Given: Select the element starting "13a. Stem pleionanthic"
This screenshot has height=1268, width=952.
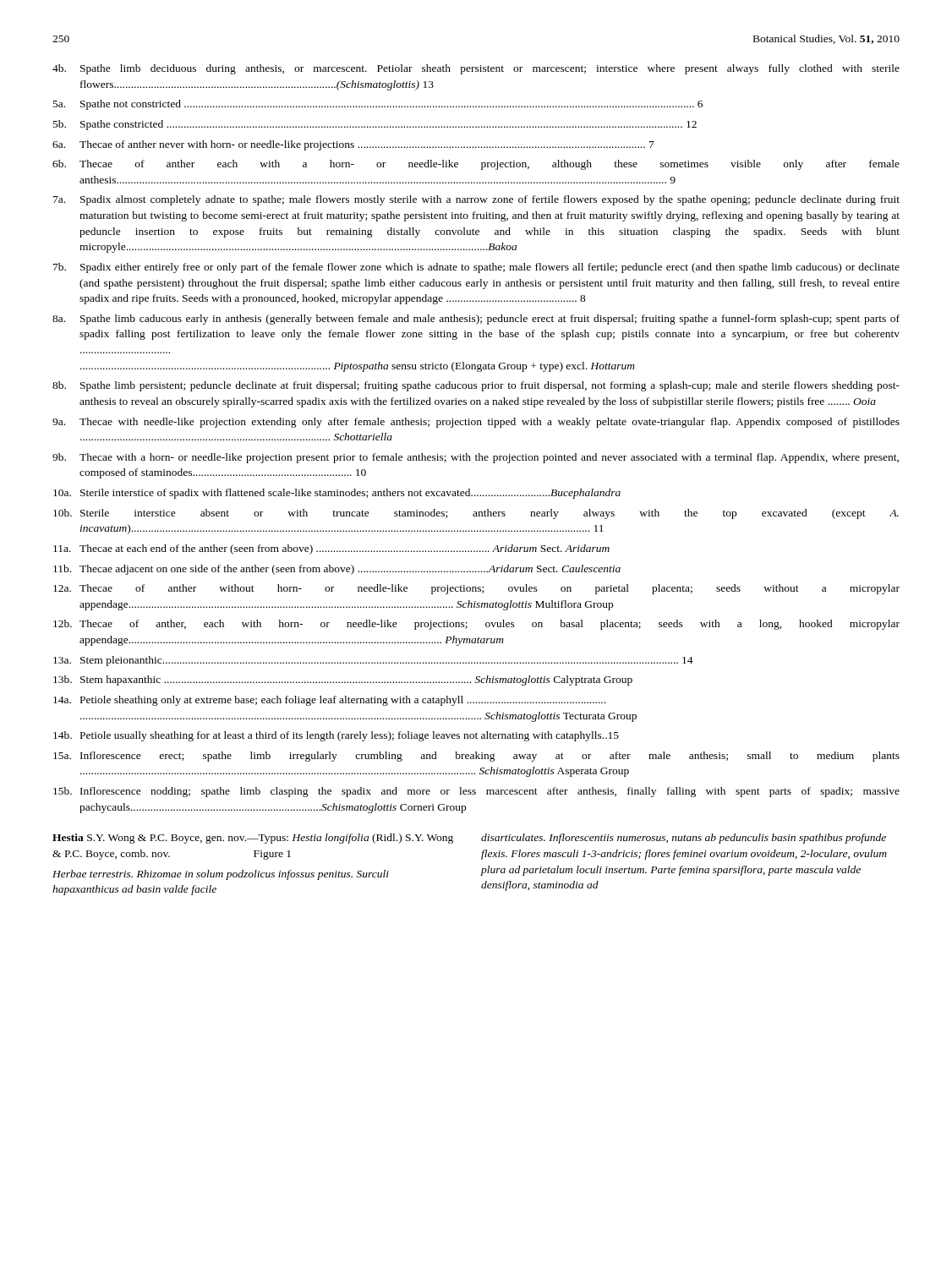Looking at the screenshot, I should (x=476, y=660).
